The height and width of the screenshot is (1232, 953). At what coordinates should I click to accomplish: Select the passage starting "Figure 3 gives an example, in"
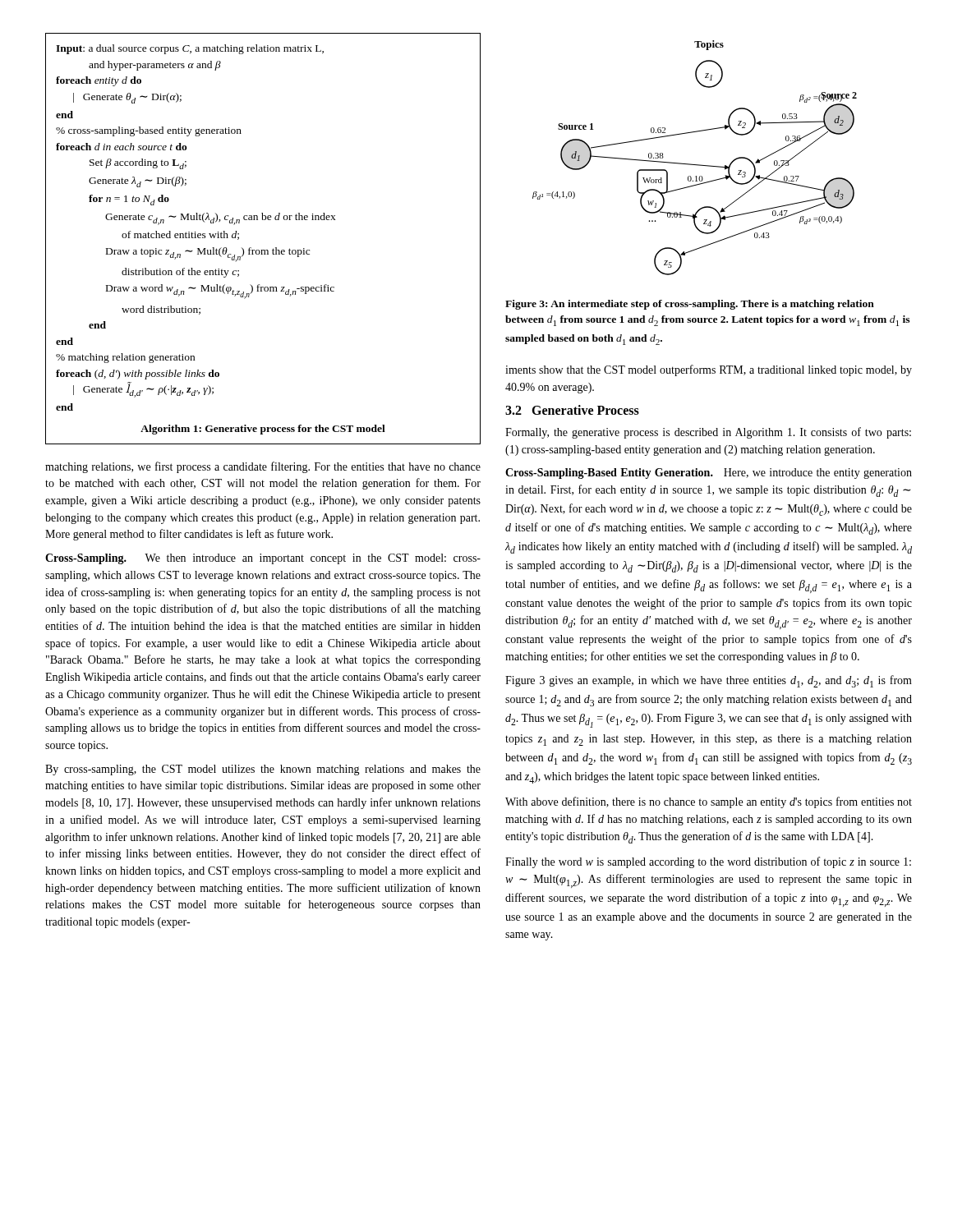click(709, 730)
